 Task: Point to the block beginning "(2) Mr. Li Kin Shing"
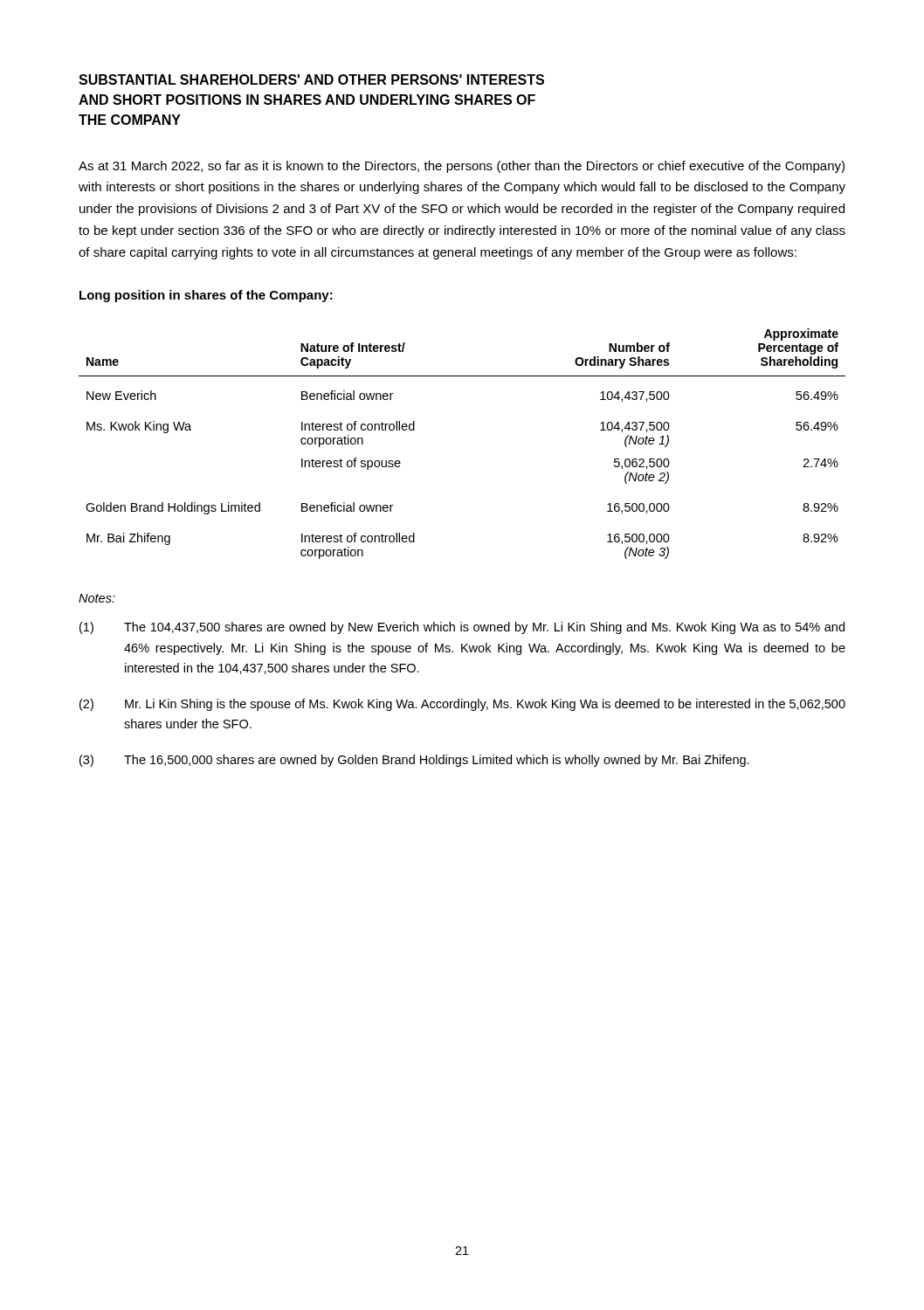462,714
